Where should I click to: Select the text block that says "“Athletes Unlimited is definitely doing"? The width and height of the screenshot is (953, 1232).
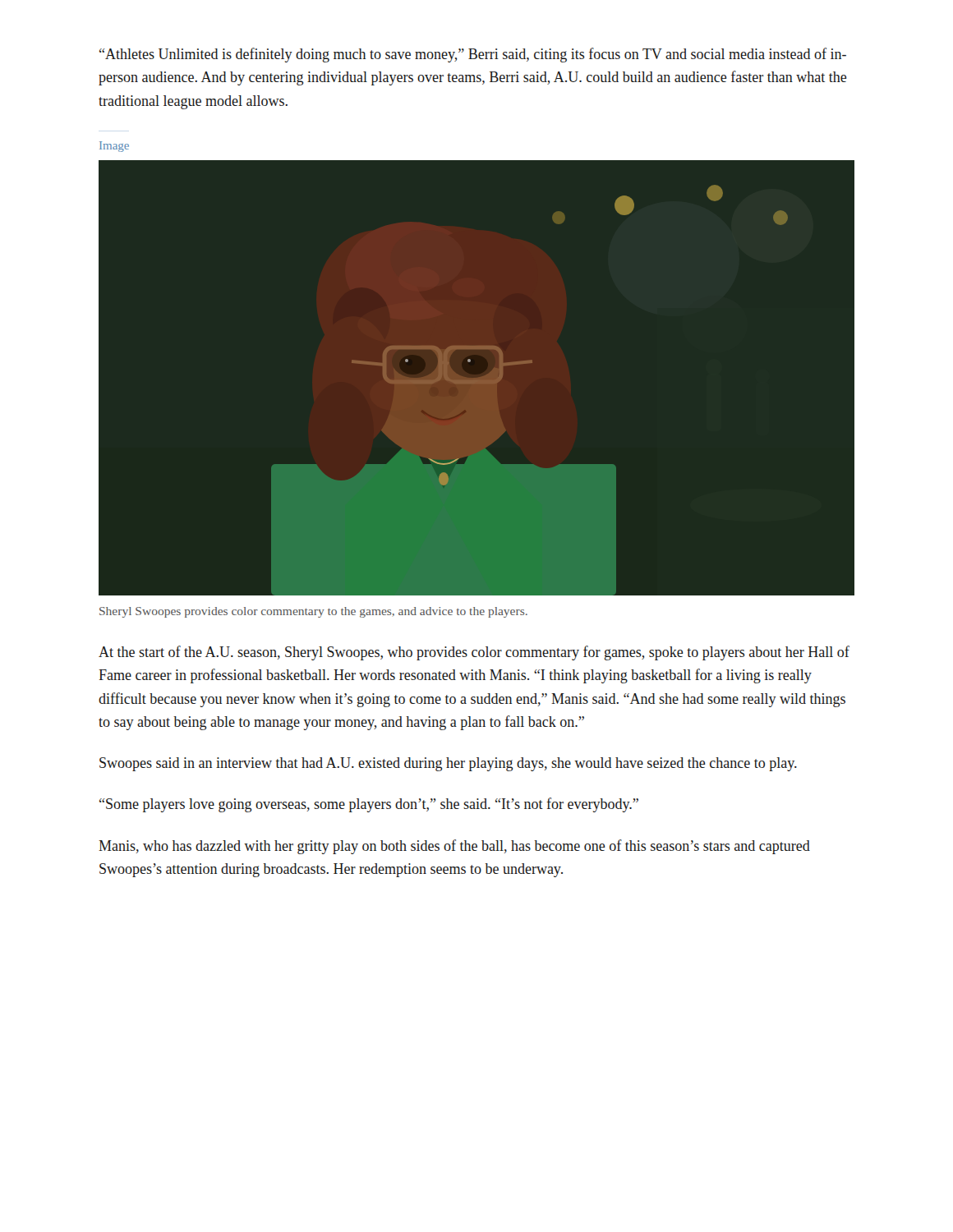(473, 77)
